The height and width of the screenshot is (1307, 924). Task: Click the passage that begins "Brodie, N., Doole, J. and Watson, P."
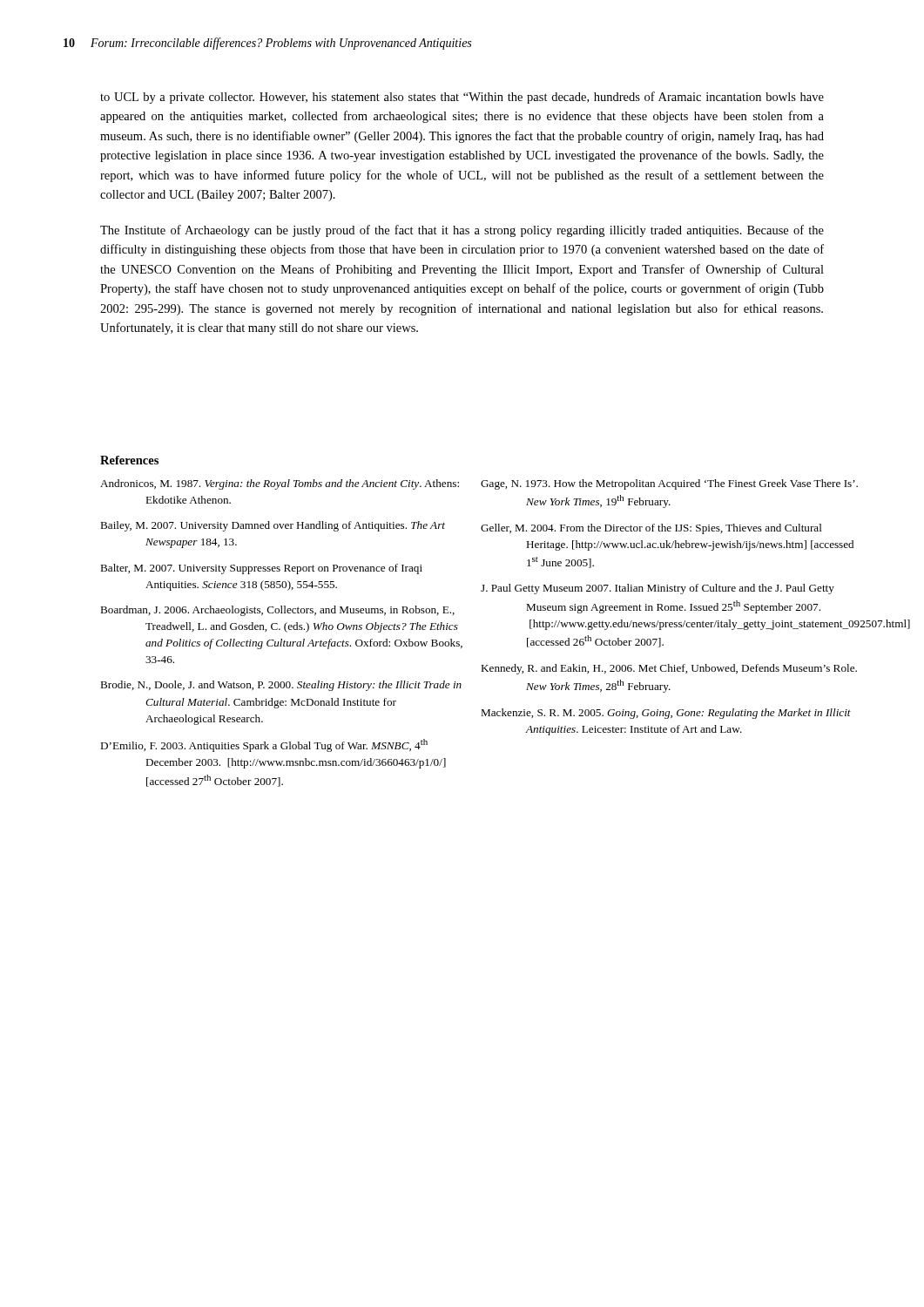coord(281,701)
